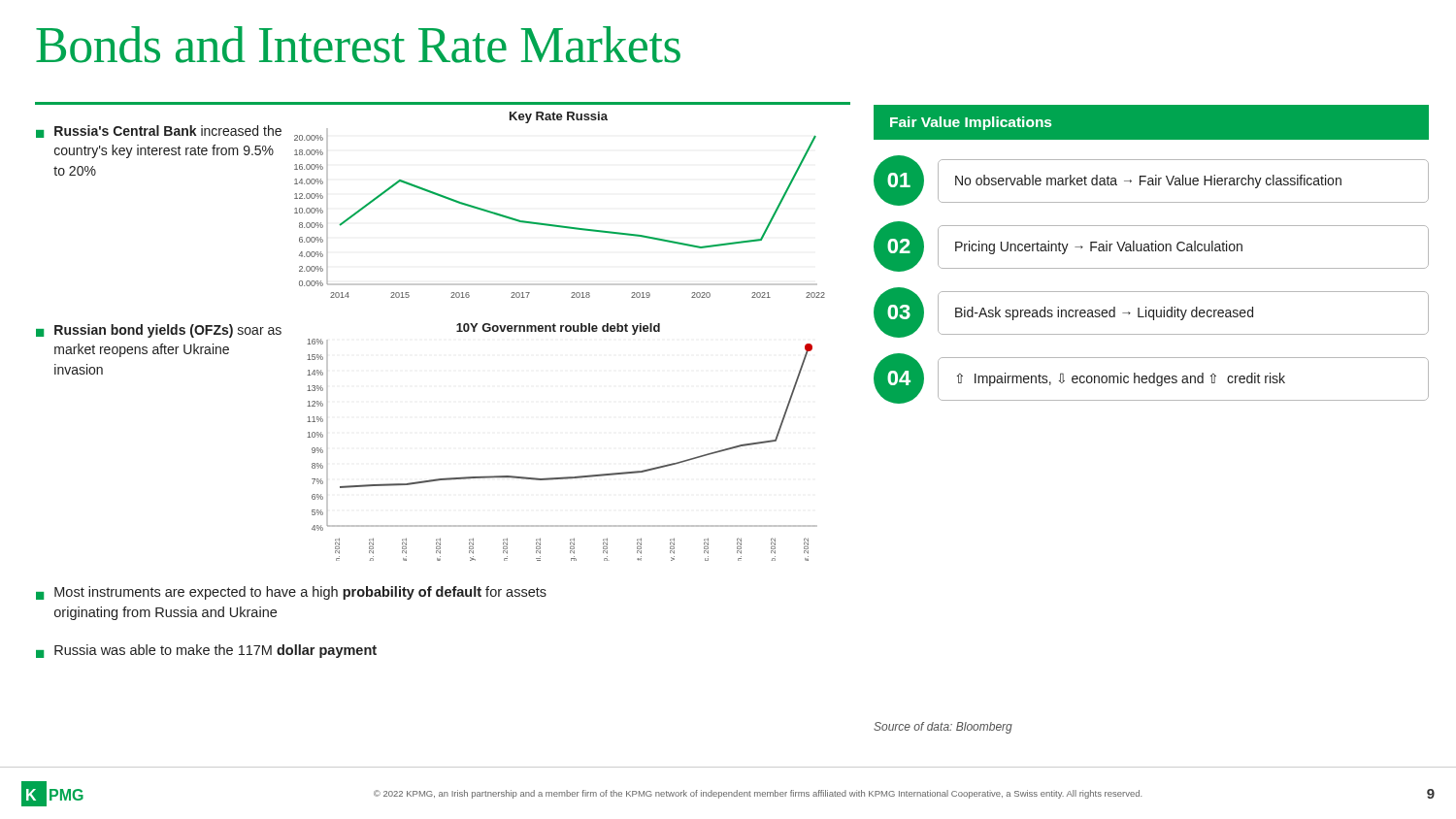Click on the title containing "Bonds and Interest Rate Markets"

pyautogui.click(x=358, y=45)
